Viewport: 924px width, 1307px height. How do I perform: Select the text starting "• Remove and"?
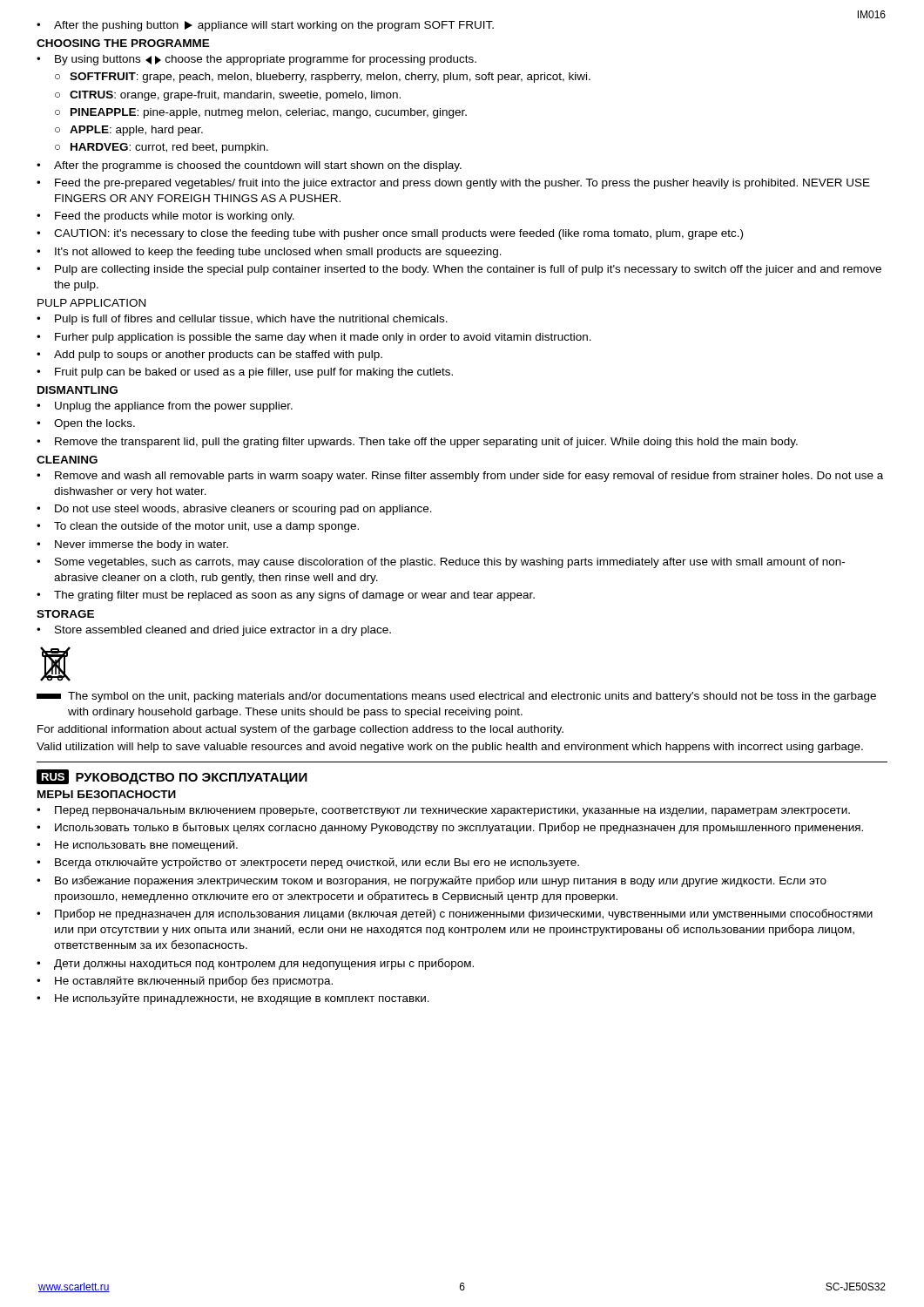462,484
